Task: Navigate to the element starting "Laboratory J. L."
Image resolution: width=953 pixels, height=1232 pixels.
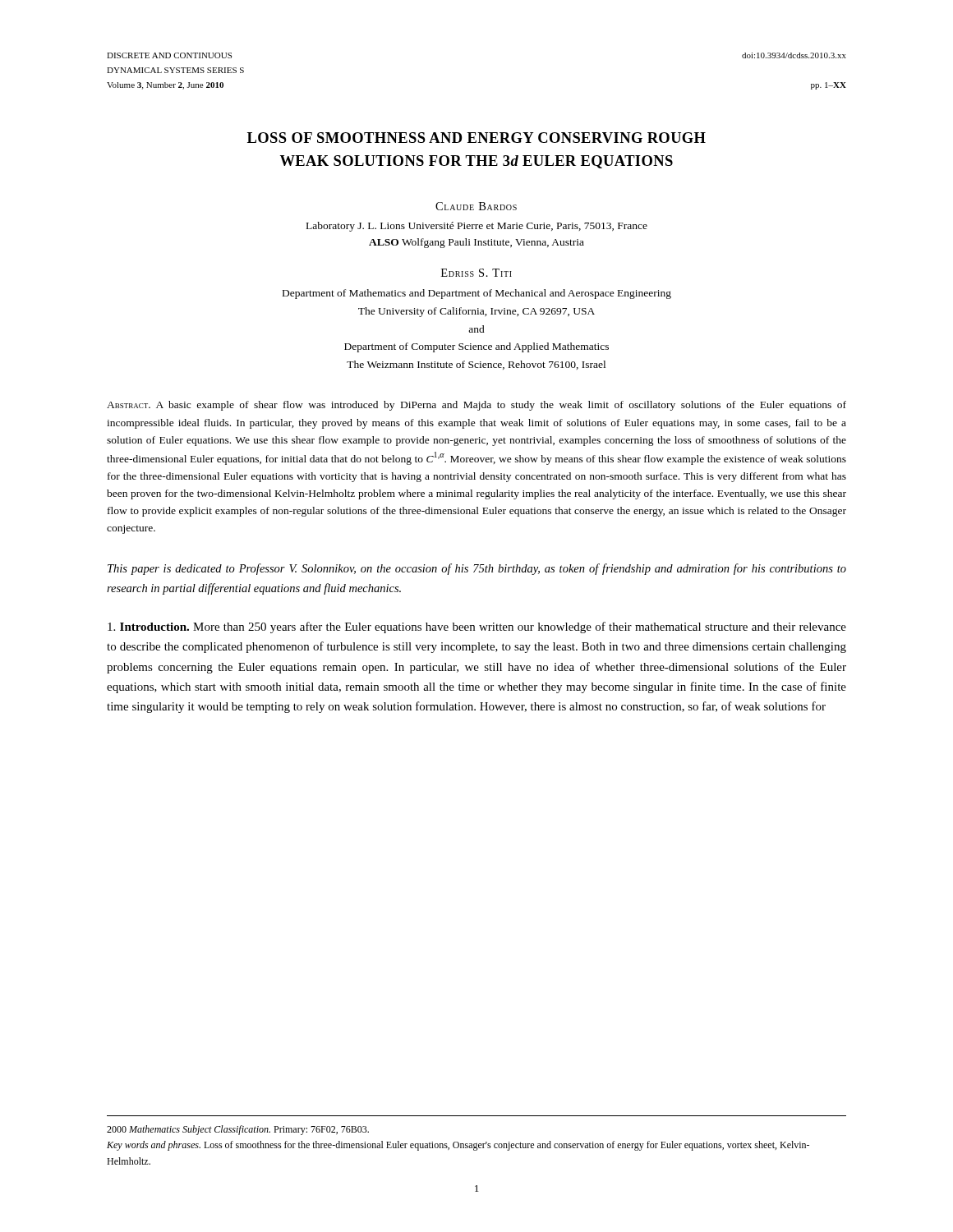Action: tap(476, 234)
